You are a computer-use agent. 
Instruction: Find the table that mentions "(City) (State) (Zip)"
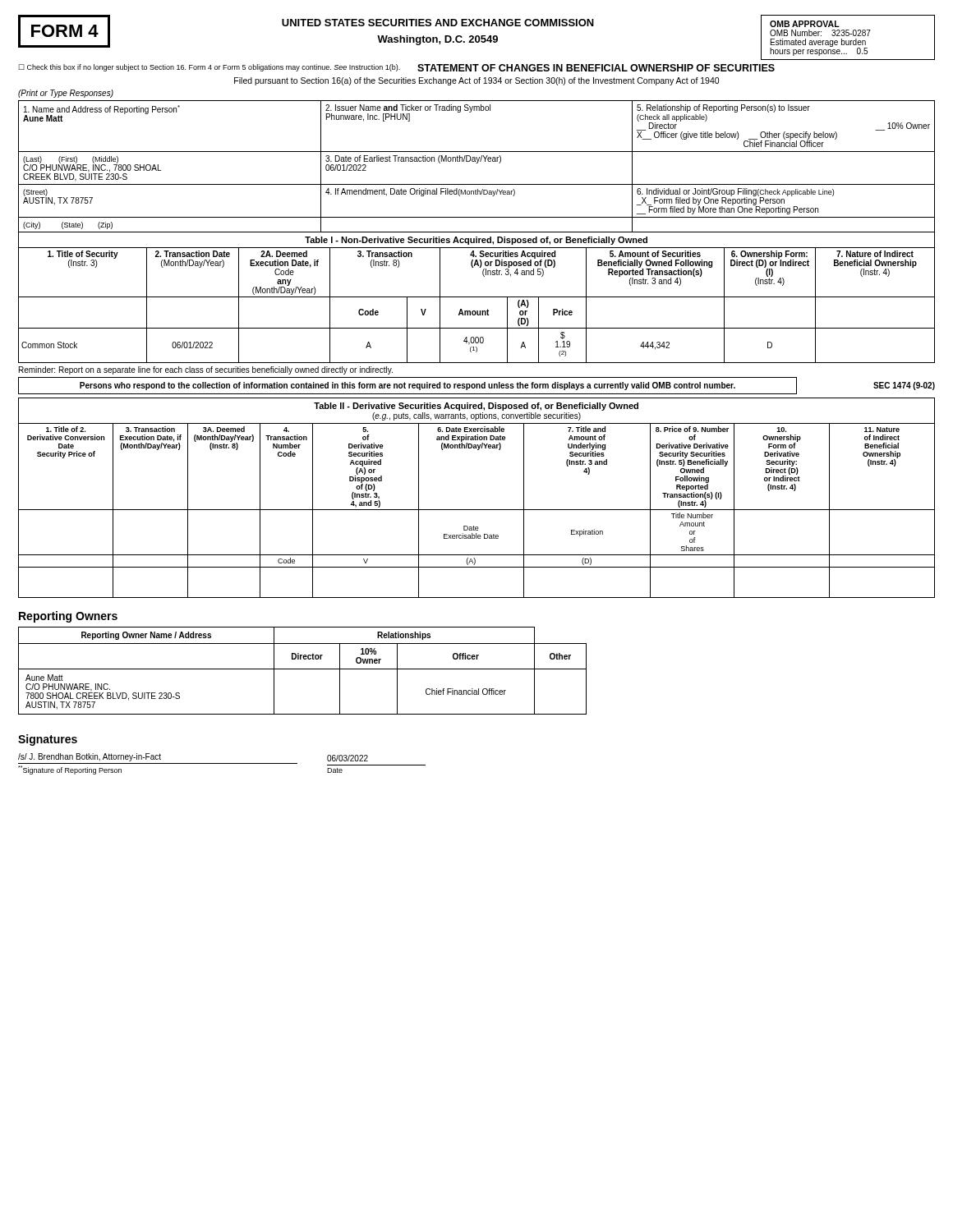tap(476, 225)
